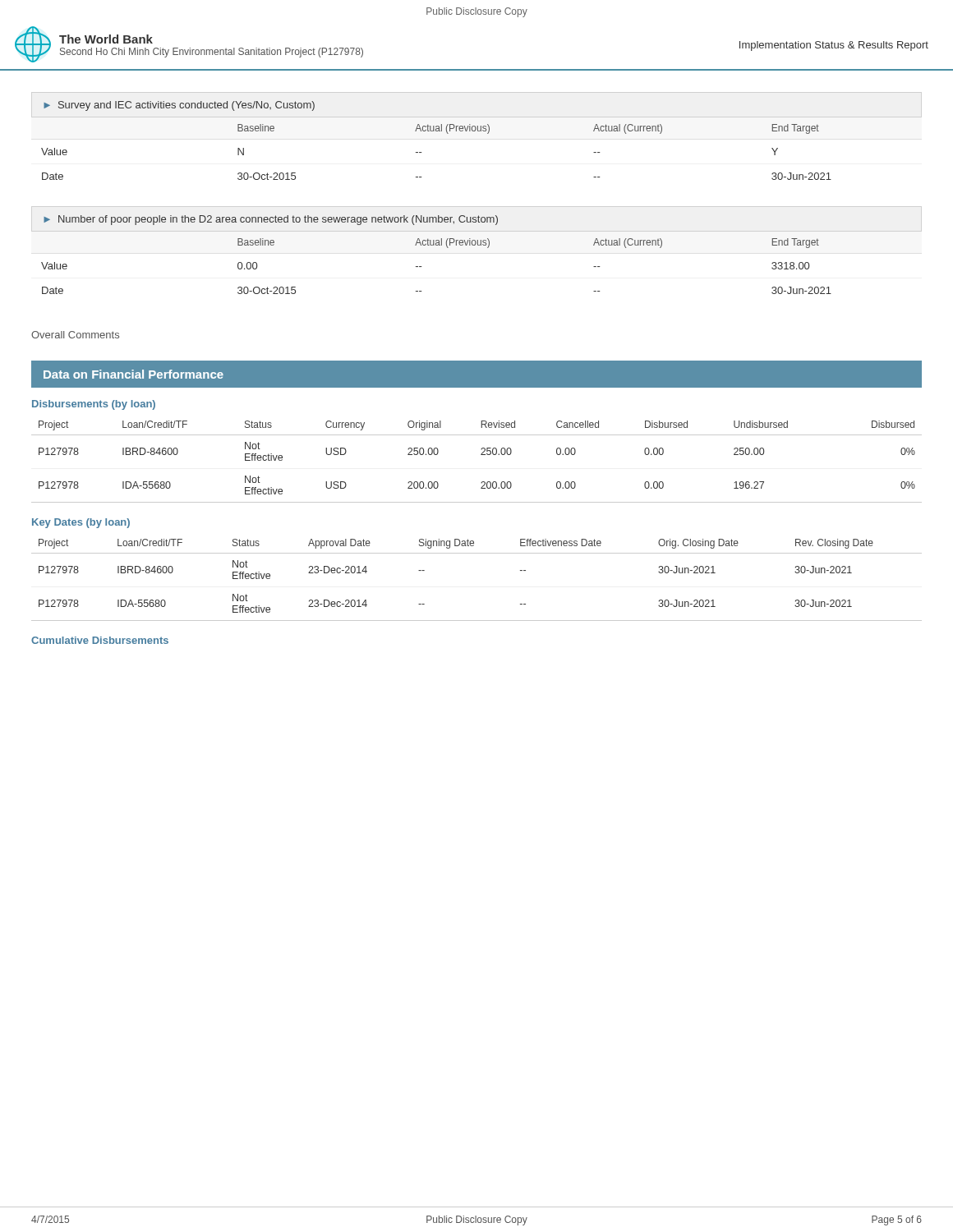Locate the block starting "Cumulative Disbursements"

[100, 640]
